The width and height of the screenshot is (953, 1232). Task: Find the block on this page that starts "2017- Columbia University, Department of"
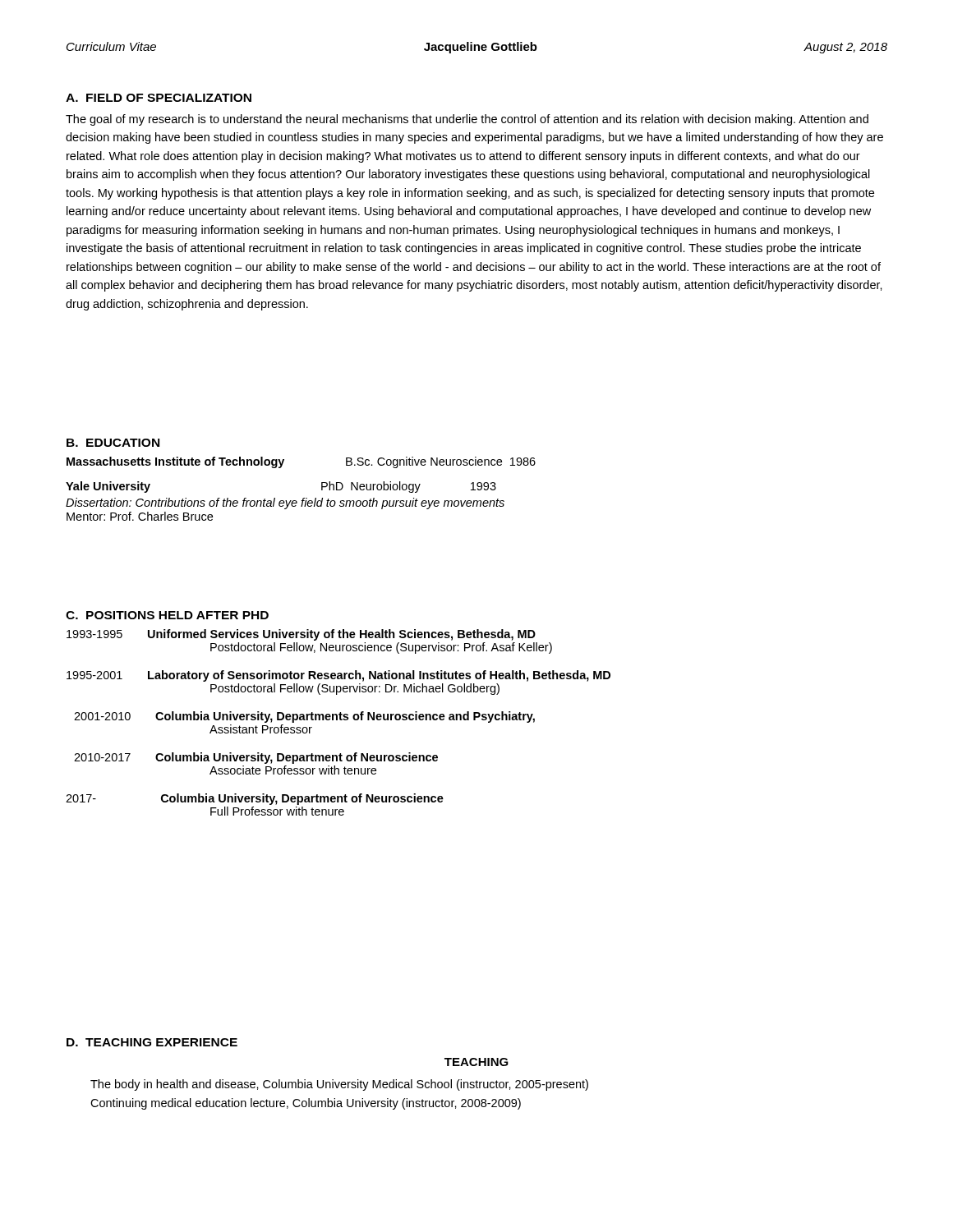[255, 799]
